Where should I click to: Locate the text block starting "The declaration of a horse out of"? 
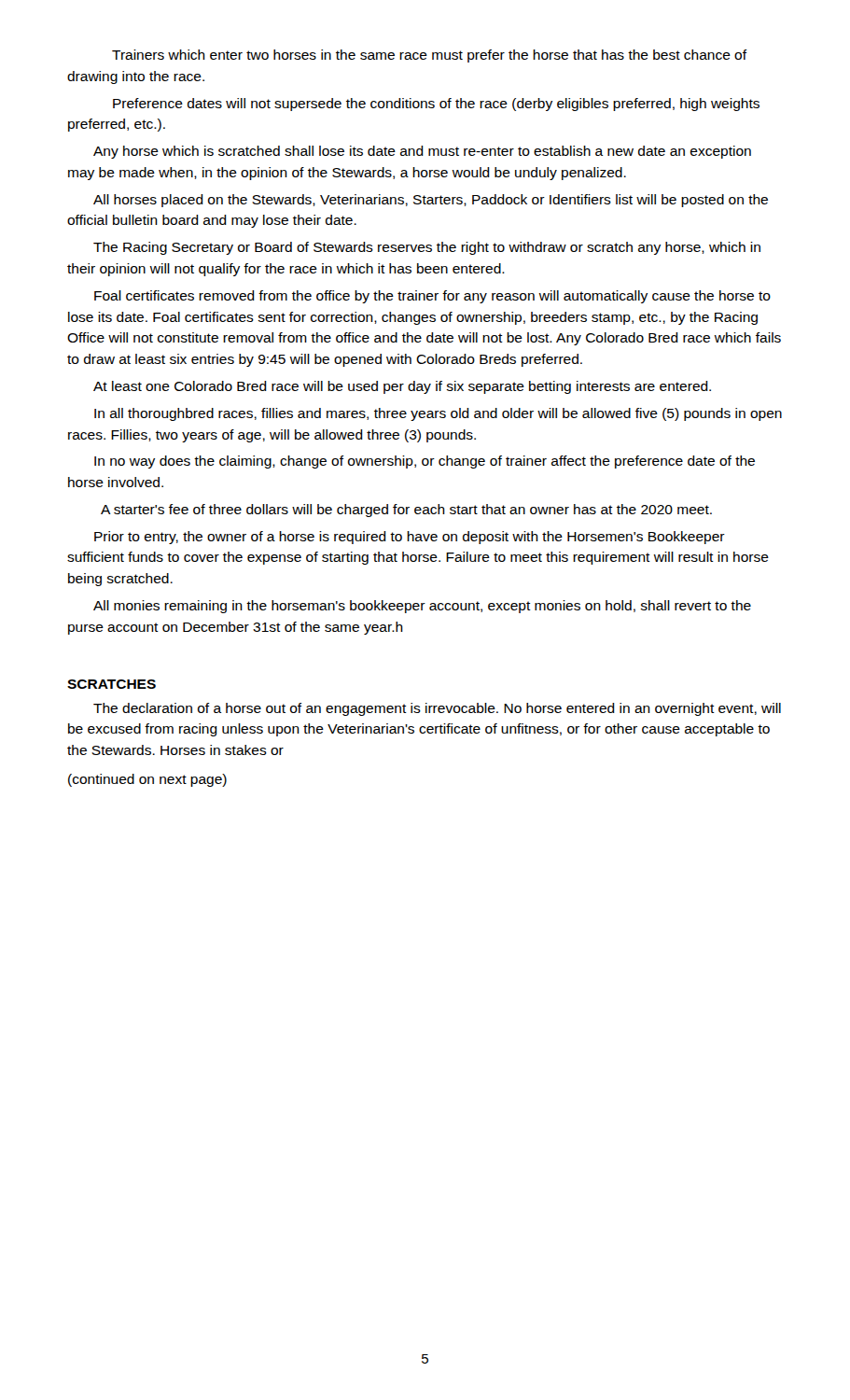425,730
